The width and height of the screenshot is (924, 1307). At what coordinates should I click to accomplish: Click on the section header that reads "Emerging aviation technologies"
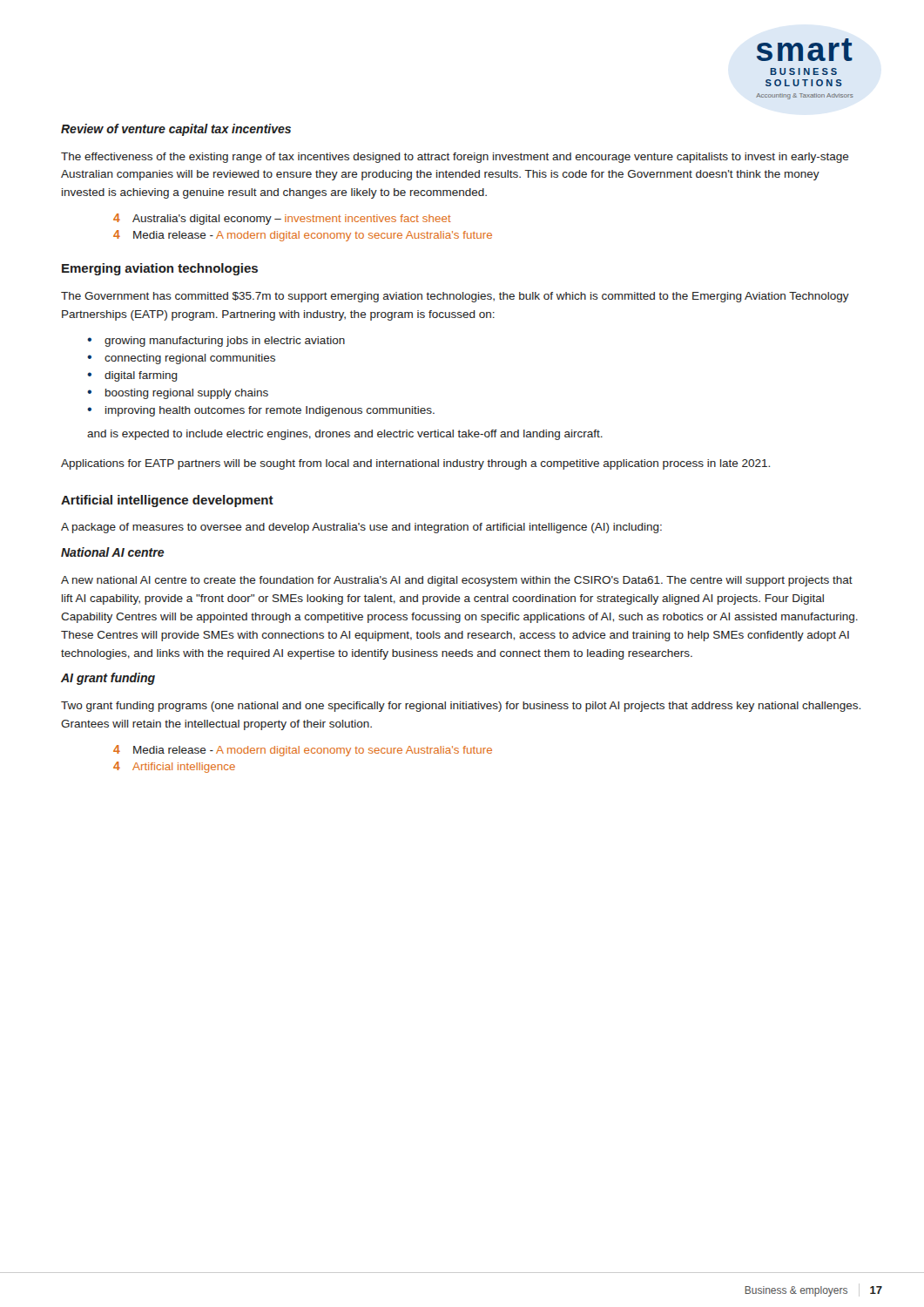(160, 269)
